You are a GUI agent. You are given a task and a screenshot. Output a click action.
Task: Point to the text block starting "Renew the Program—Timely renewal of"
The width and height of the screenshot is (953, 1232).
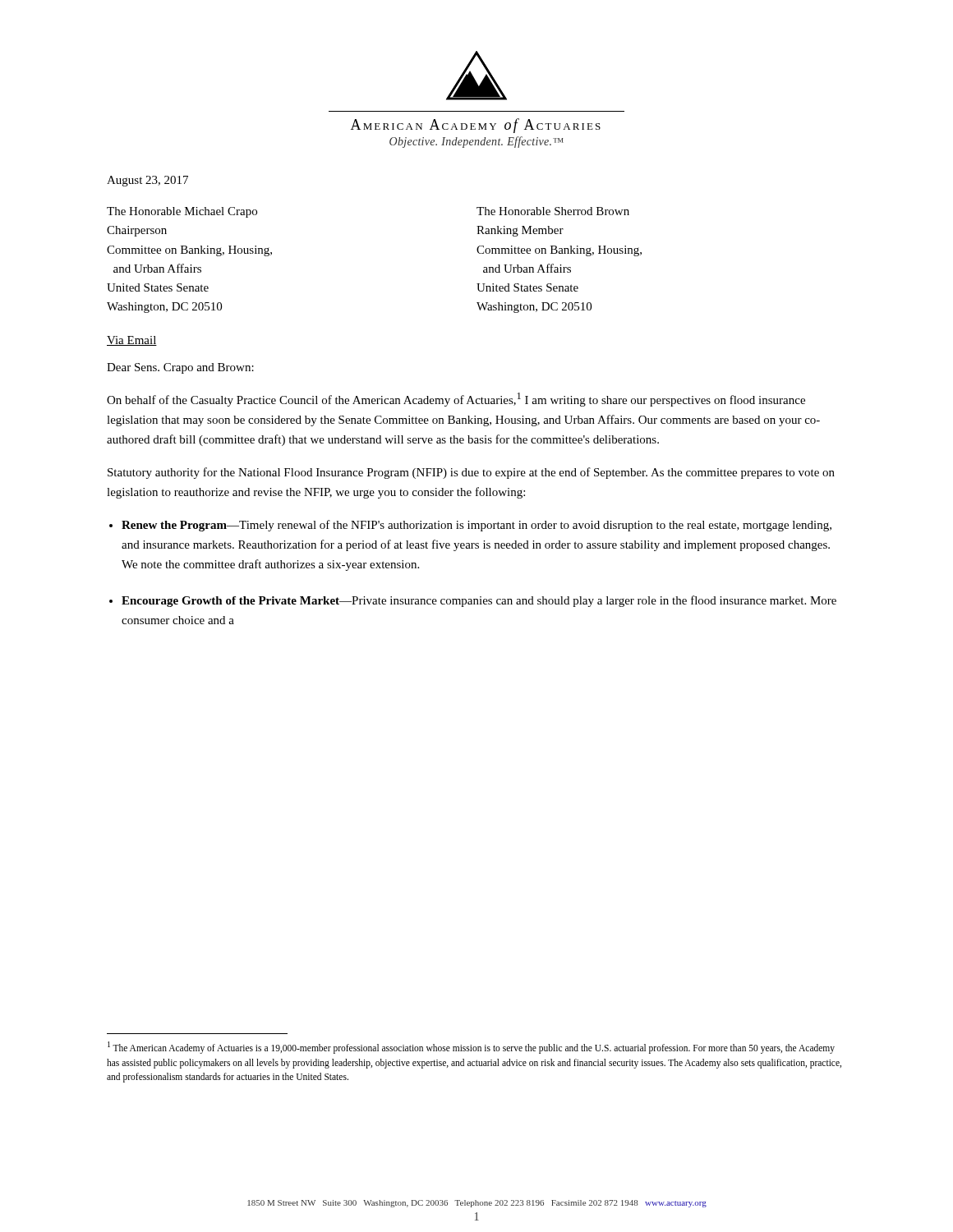477,544
